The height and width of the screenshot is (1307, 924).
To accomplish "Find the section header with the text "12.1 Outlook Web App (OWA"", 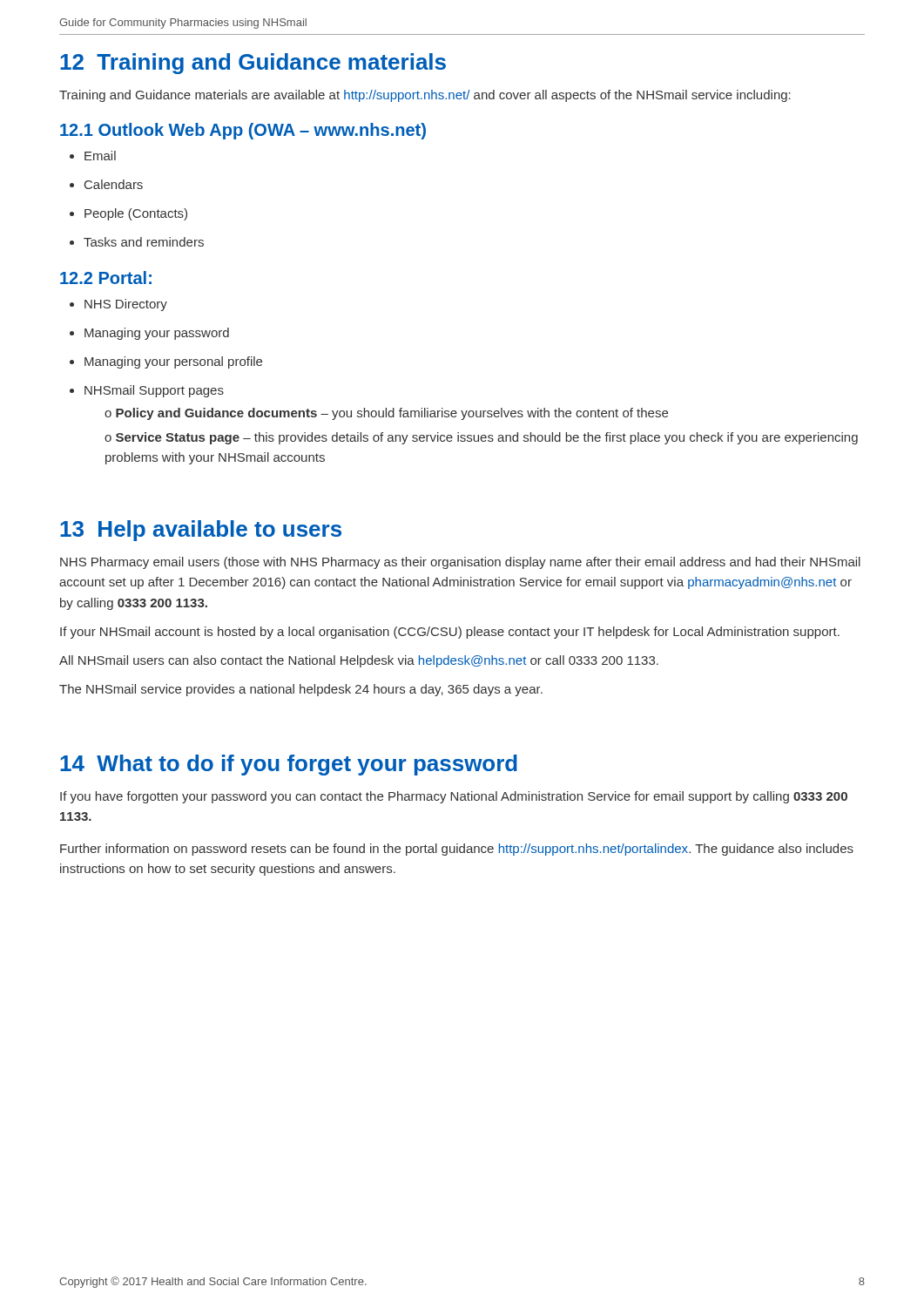I will (x=243, y=131).
